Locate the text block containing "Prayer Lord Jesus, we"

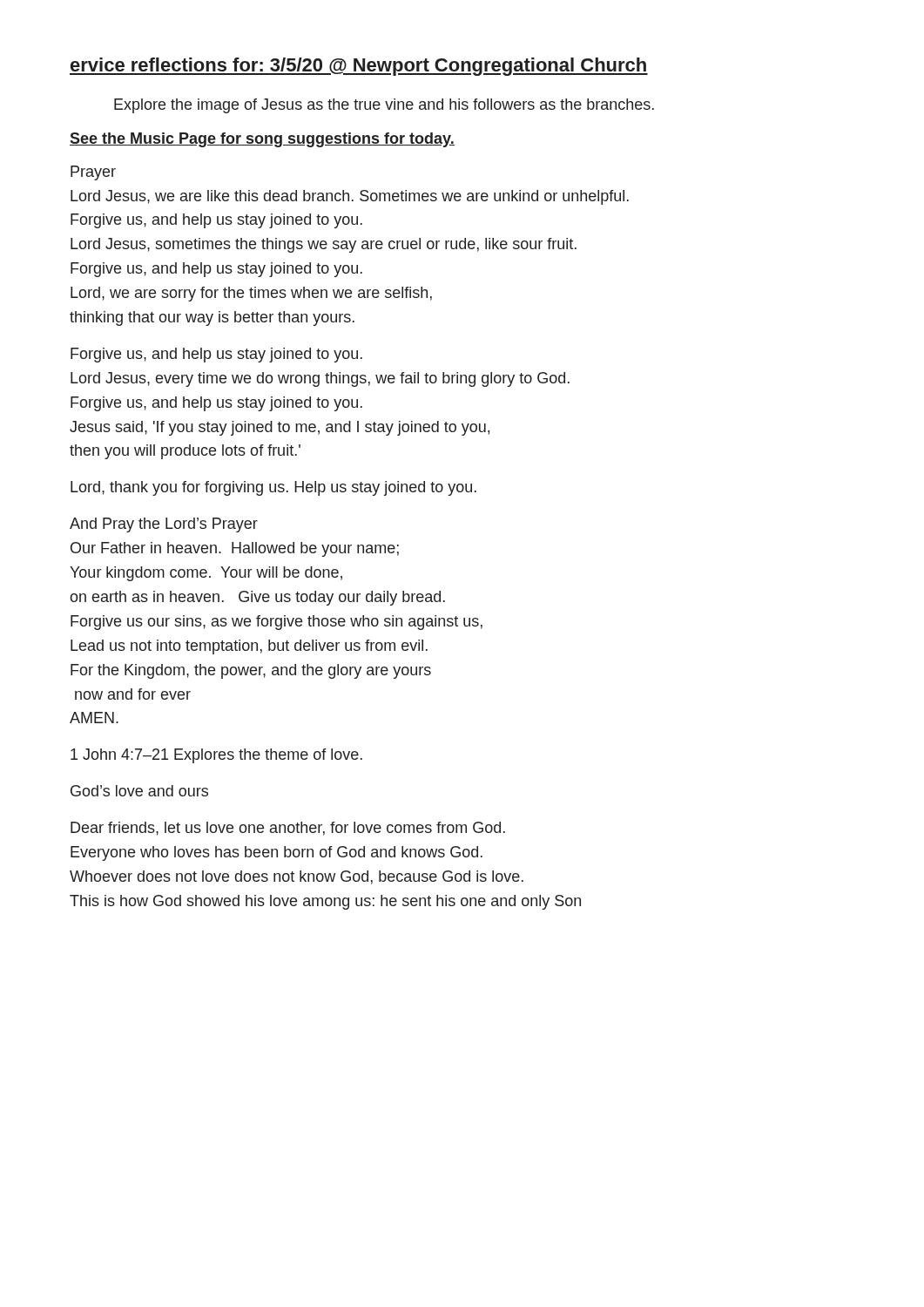pos(350,244)
